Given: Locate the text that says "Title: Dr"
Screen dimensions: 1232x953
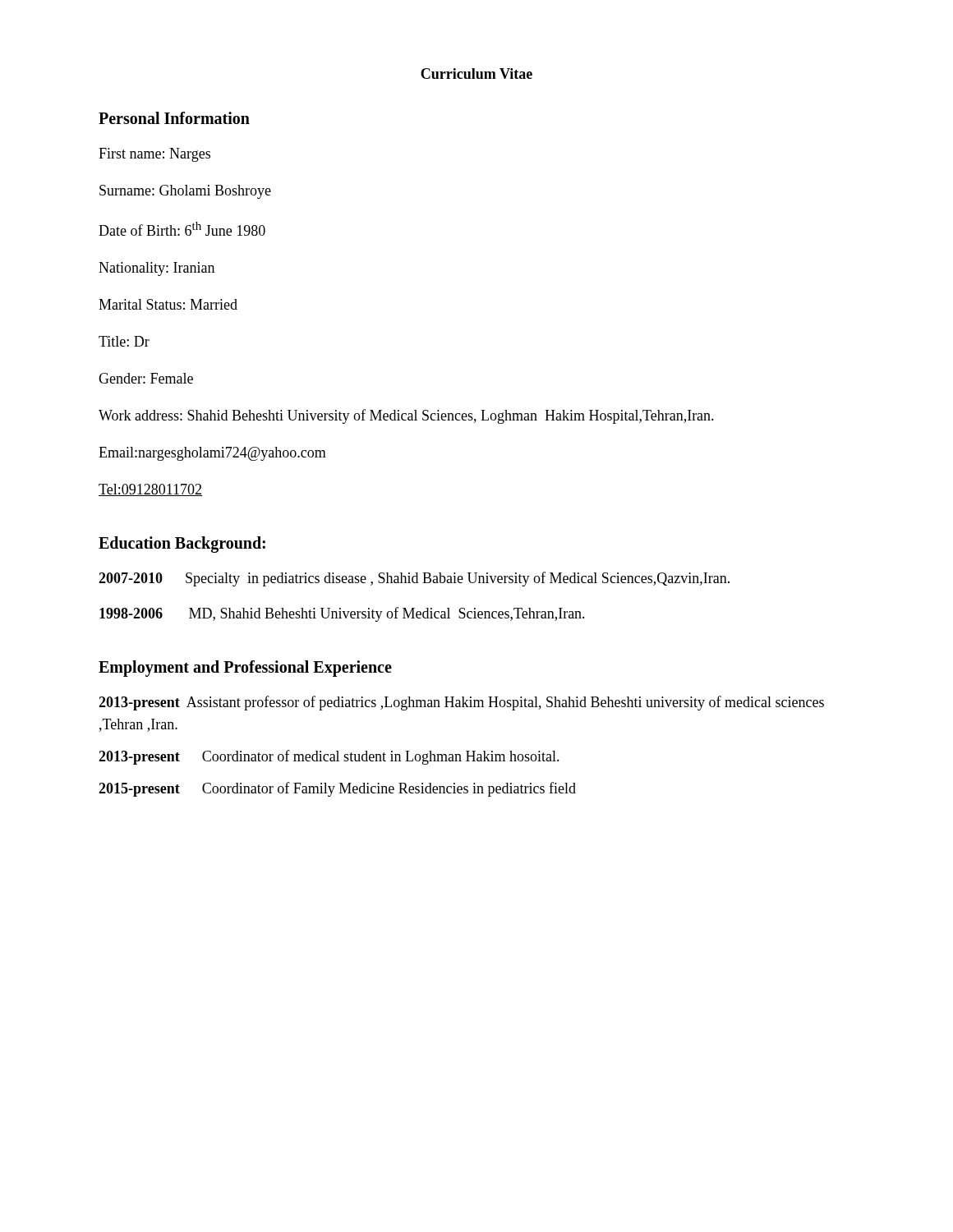Looking at the screenshot, I should (124, 342).
